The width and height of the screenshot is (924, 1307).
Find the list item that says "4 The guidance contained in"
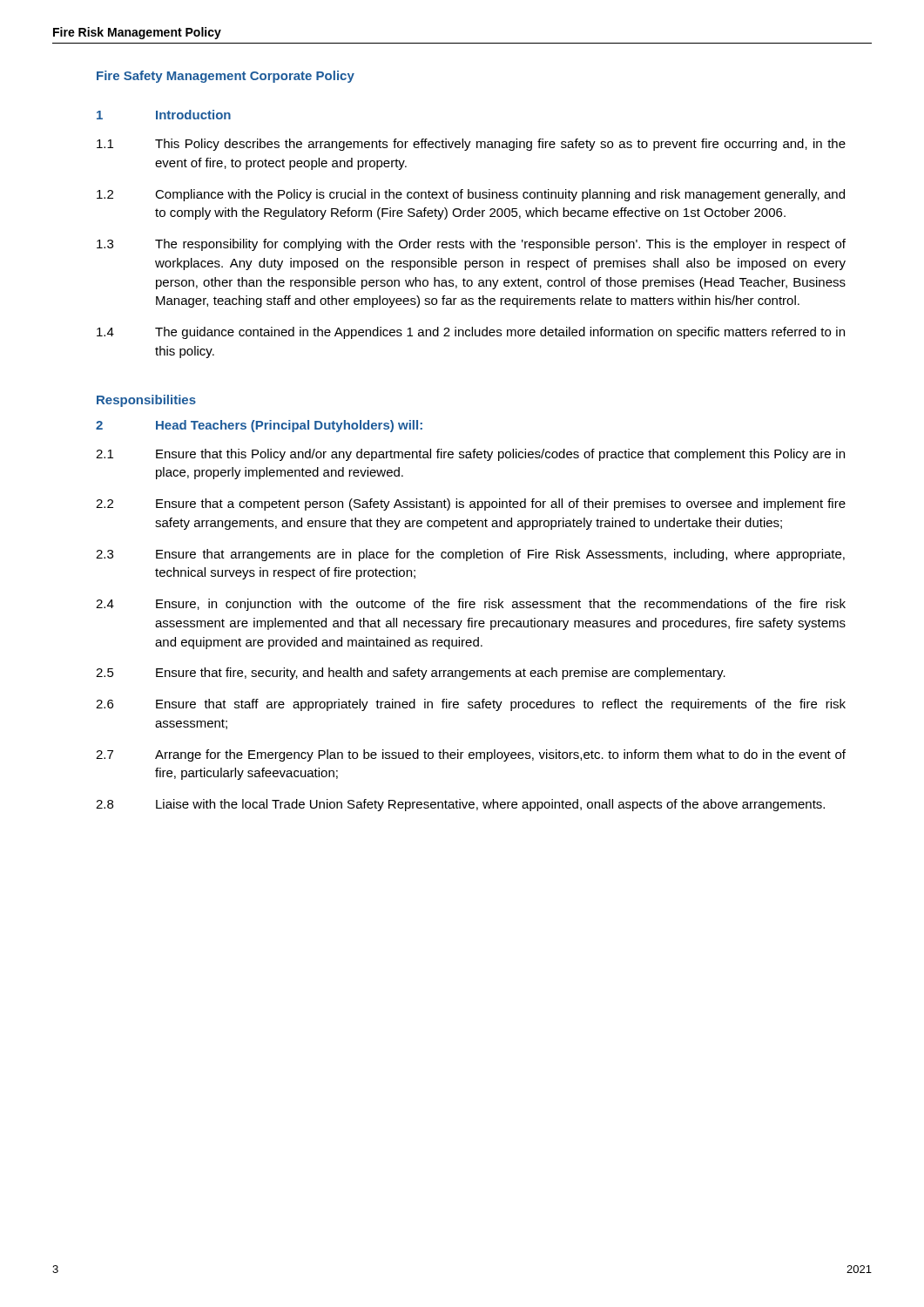[471, 341]
